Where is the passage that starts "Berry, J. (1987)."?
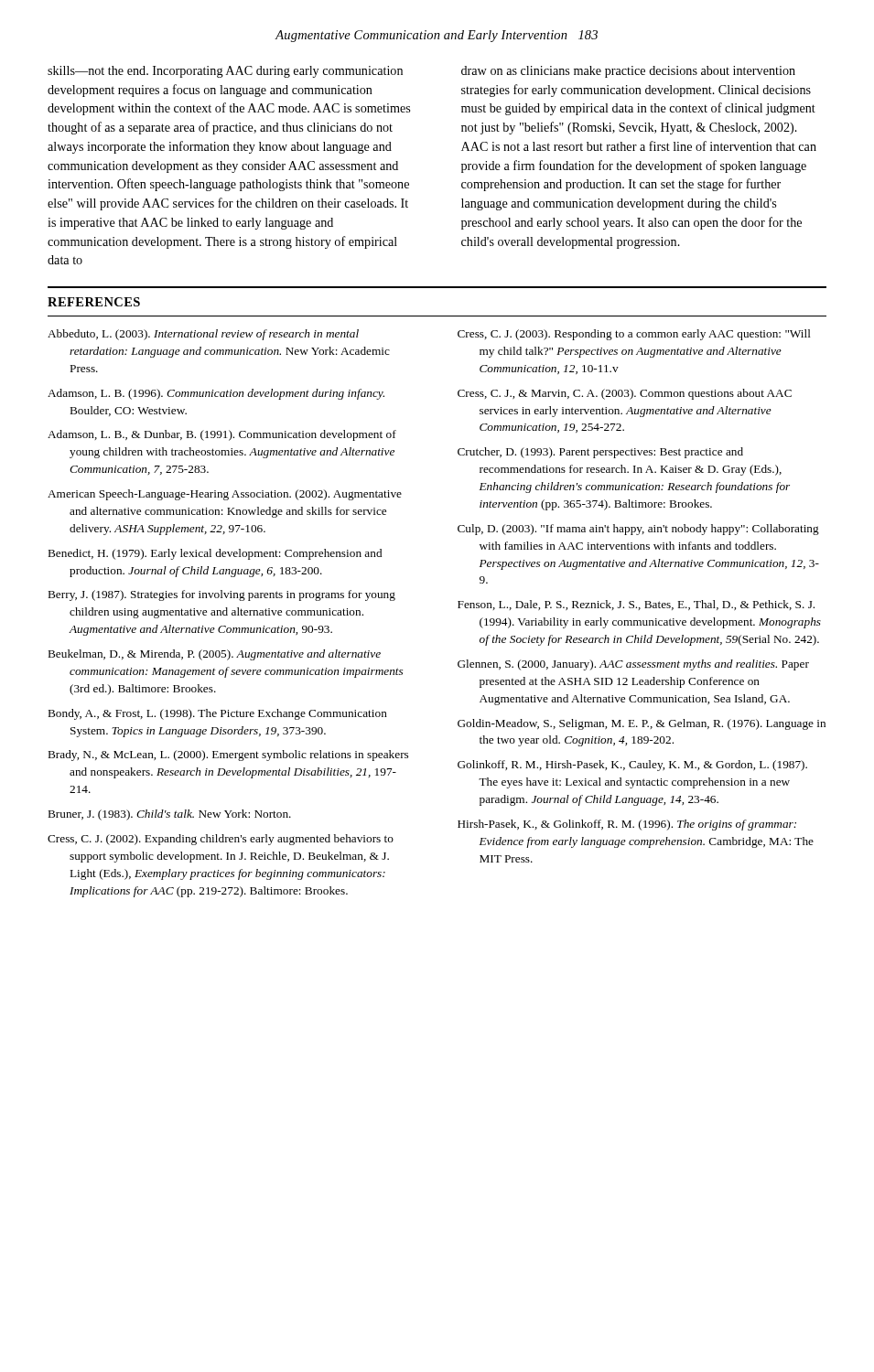The height and width of the screenshot is (1372, 874). [x=221, y=612]
